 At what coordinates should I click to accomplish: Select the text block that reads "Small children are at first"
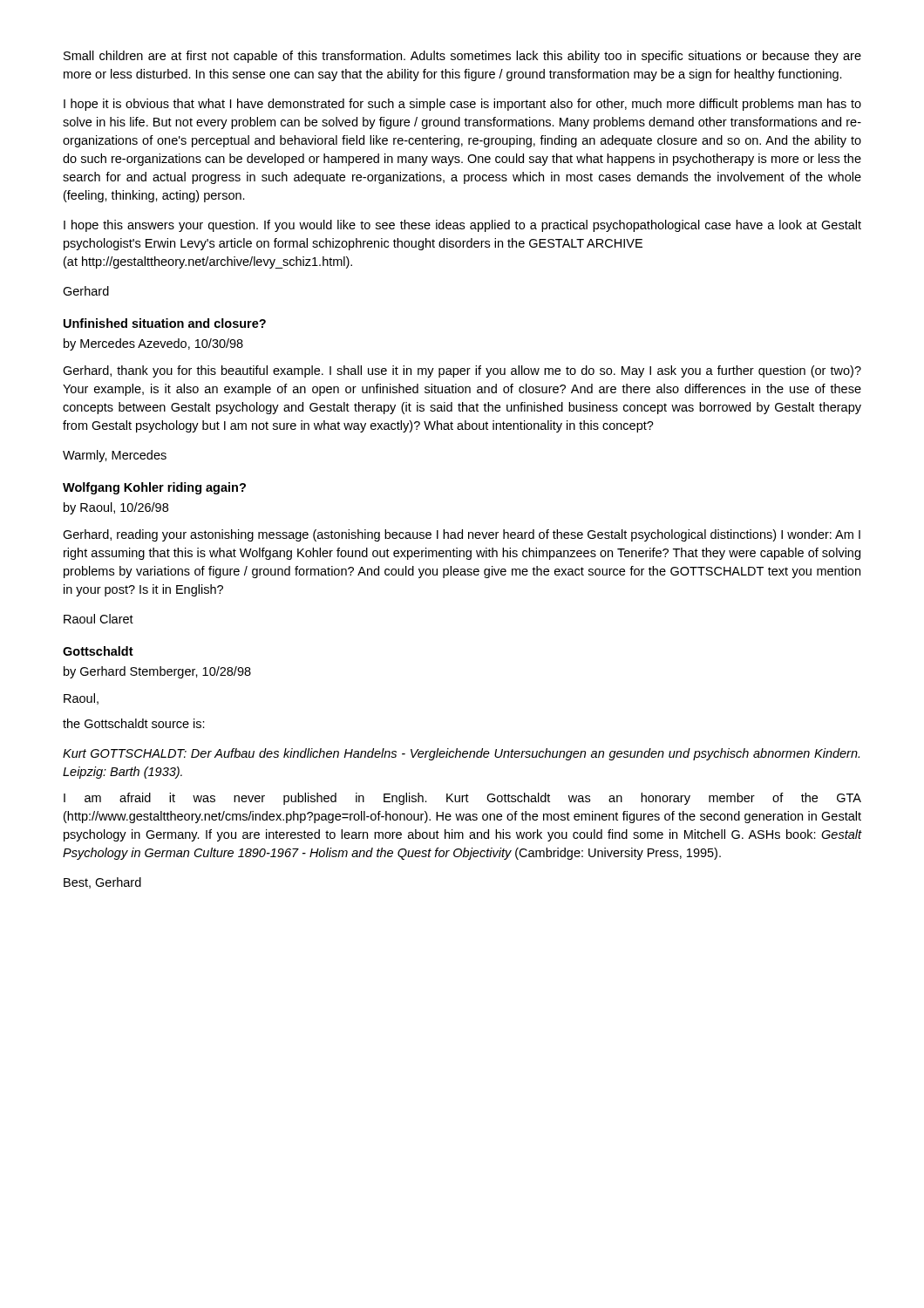coord(462,65)
